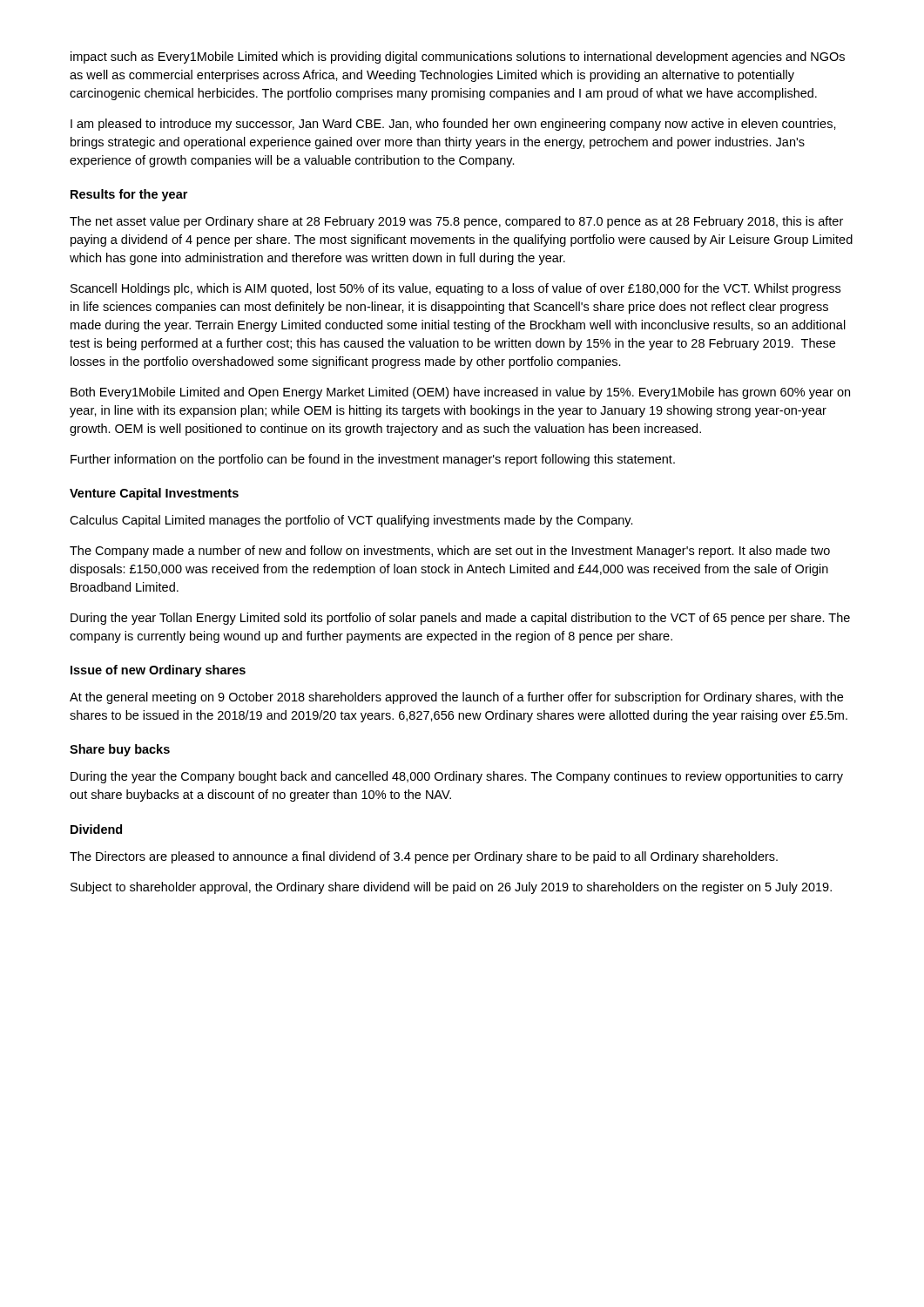This screenshot has width=924, height=1307.
Task: Navigate to the block starting "impact such as Every1Mobile Limited which is providing"
Action: point(457,75)
